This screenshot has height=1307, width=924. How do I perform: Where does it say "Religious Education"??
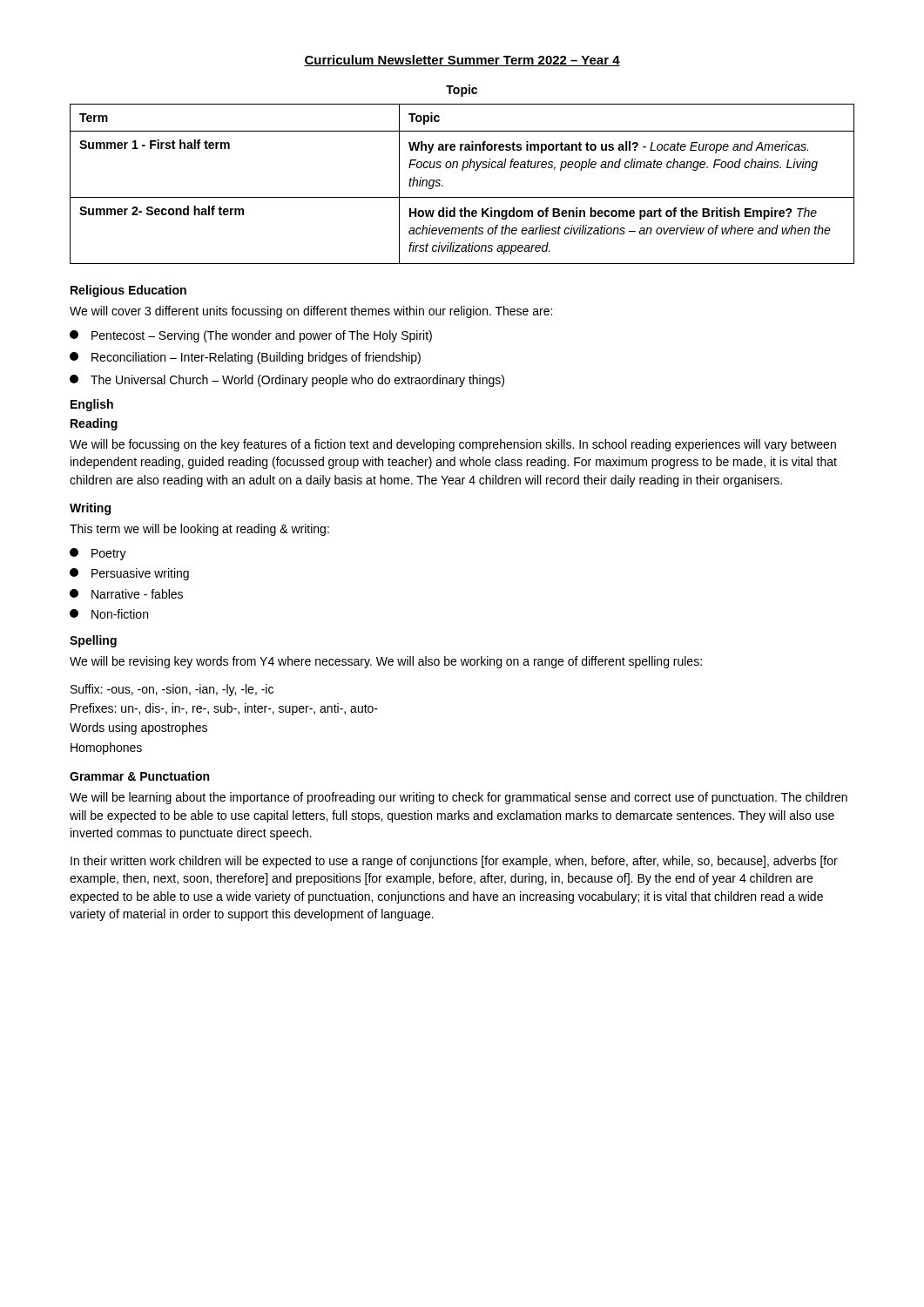pos(128,290)
